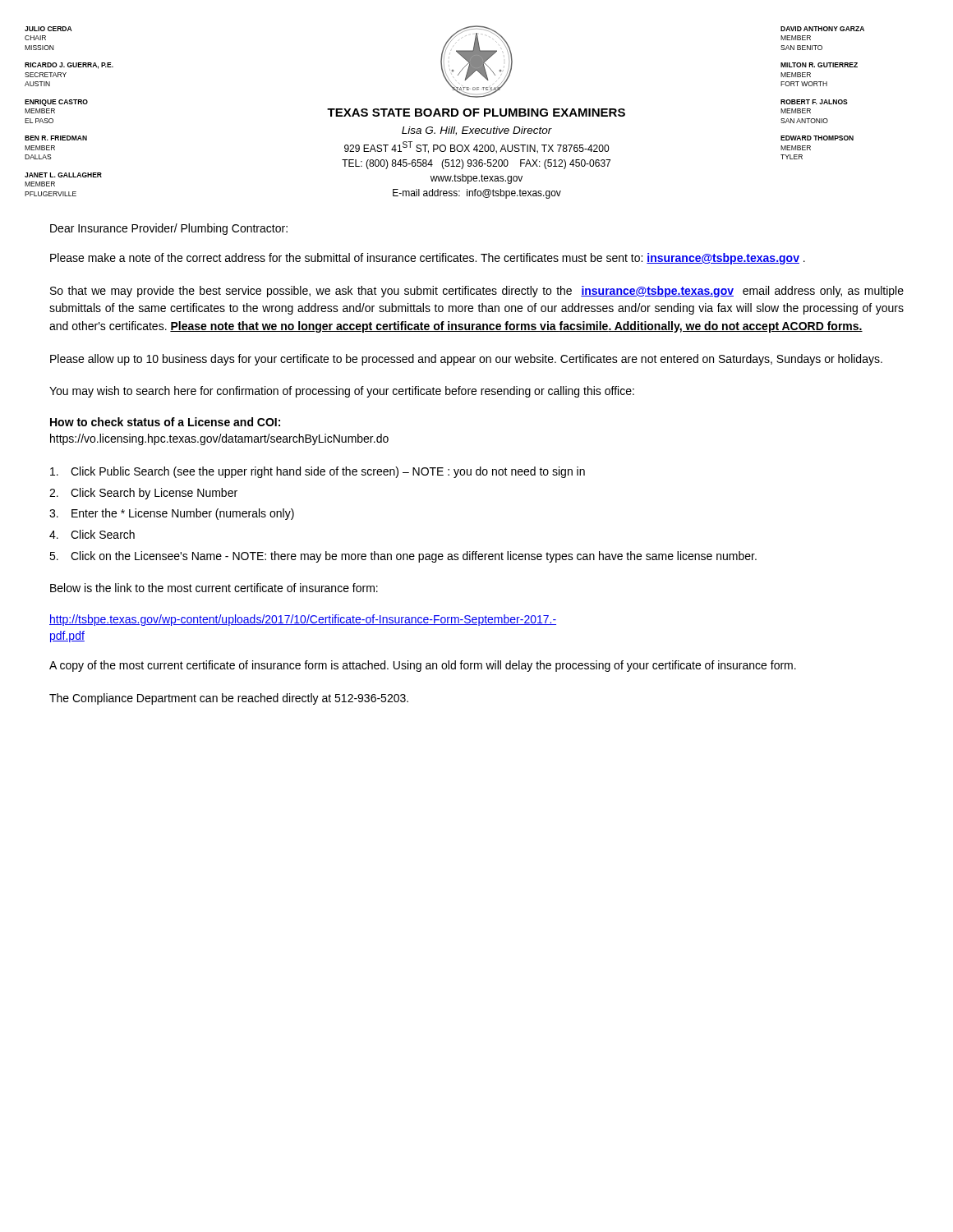Find the text starting "Dear Insurance Provider/ Plumbing Contractor:"
Image resolution: width=953 pixels, height=1232 pixels.
pyautogui.click(x=169, y=228)
